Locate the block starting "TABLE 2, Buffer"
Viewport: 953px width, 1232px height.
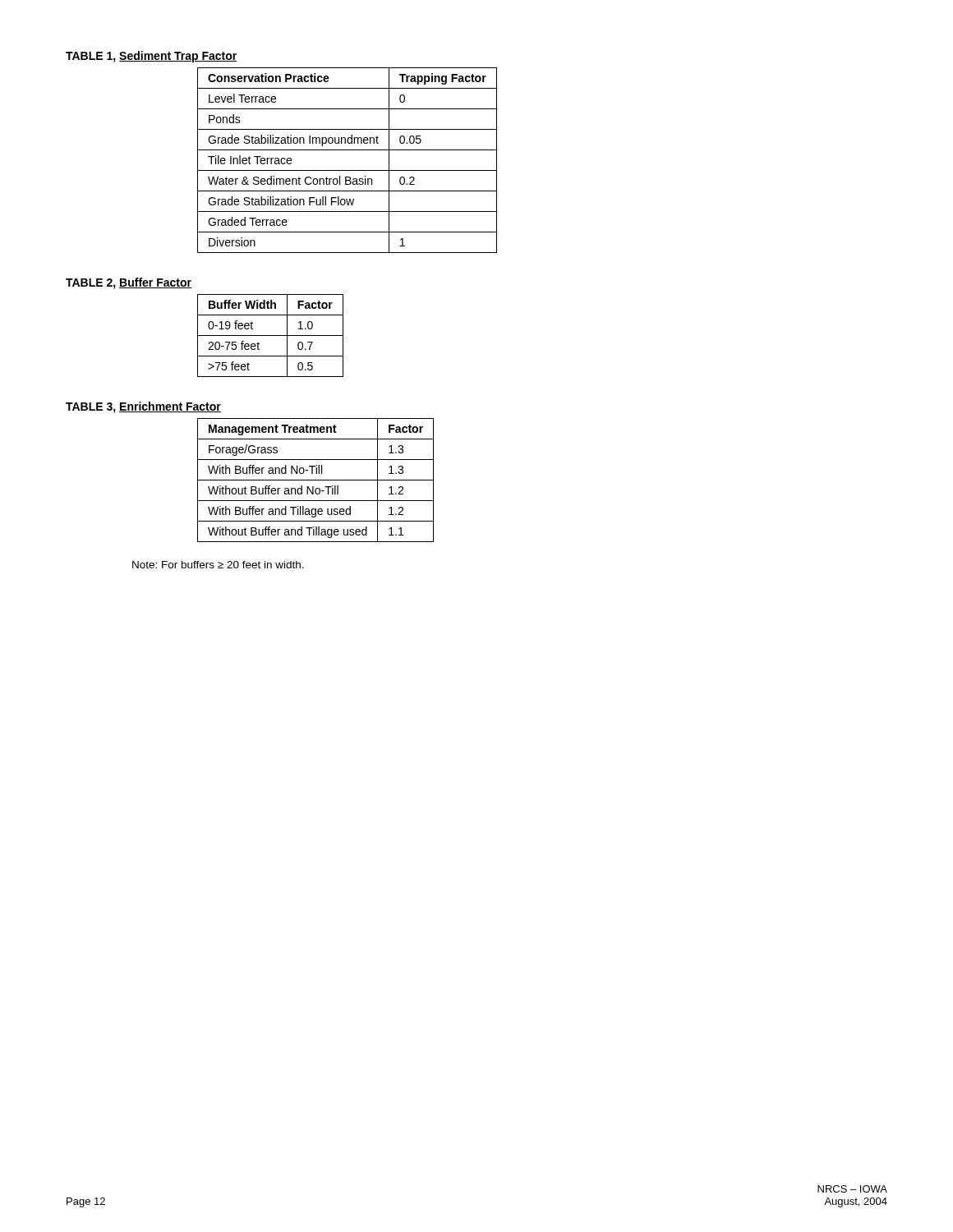129,283
